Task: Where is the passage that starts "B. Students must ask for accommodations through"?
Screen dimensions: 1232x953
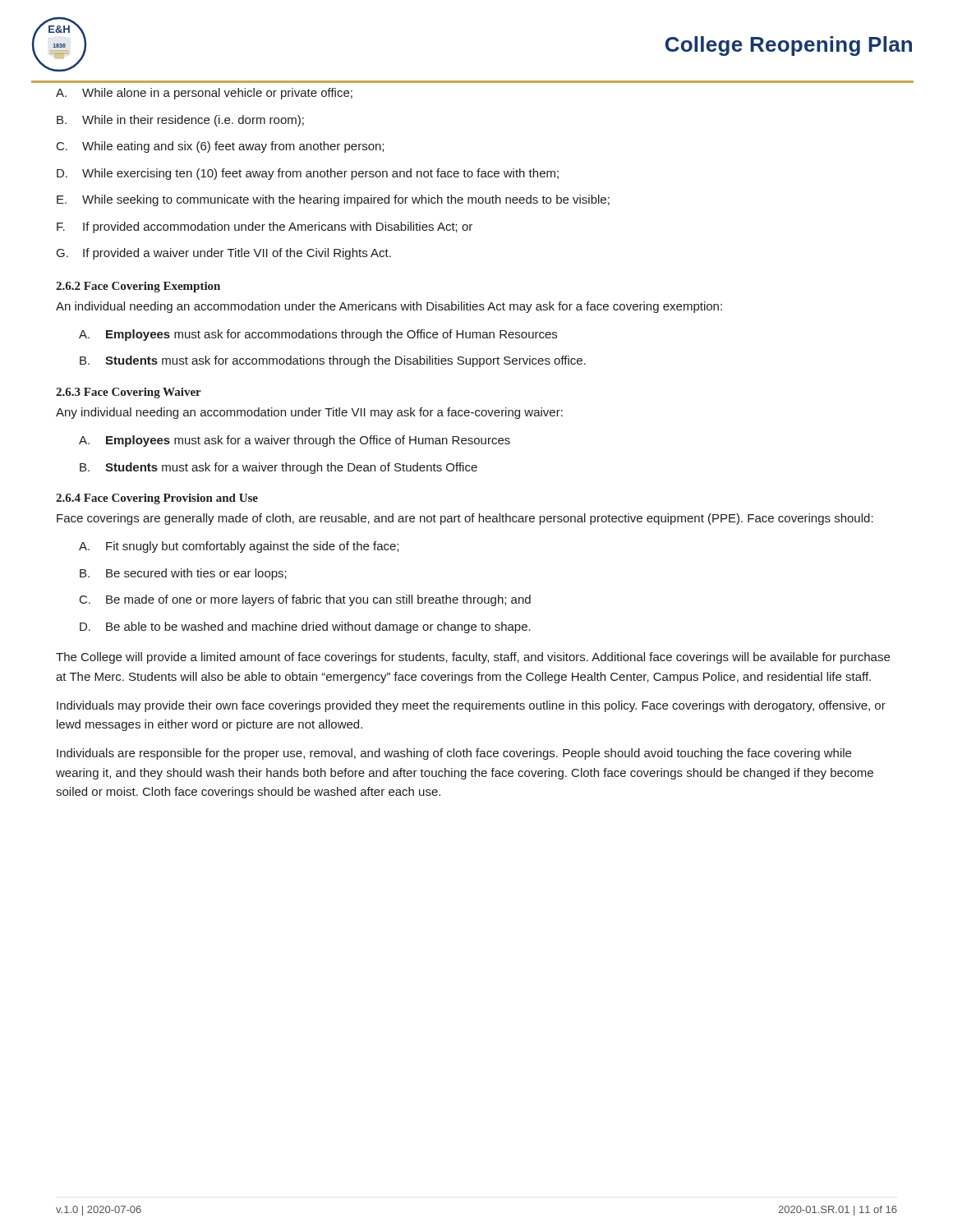Action: 488,361
